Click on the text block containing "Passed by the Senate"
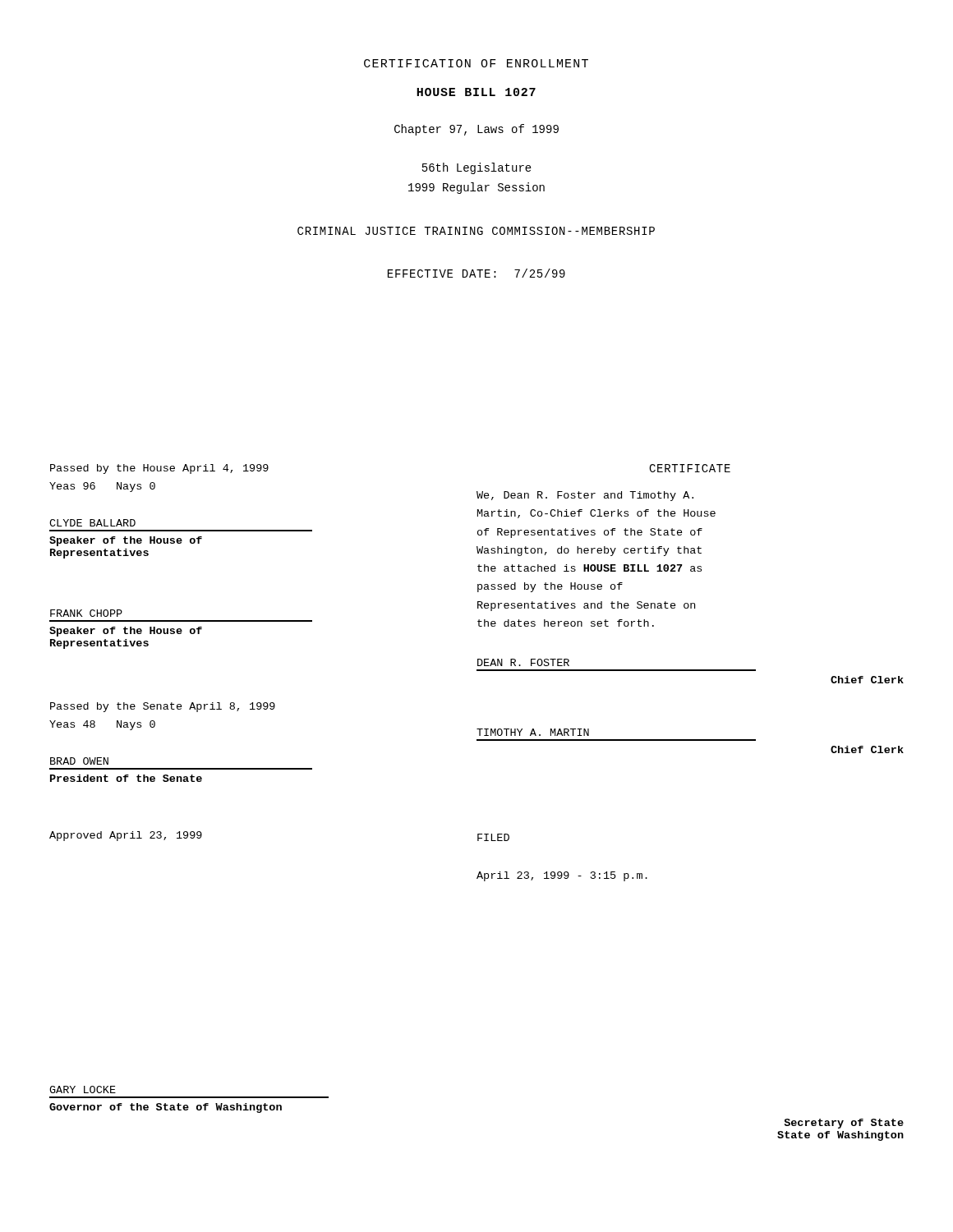The height and width of the screenshot is (1232, 953). 162,716
